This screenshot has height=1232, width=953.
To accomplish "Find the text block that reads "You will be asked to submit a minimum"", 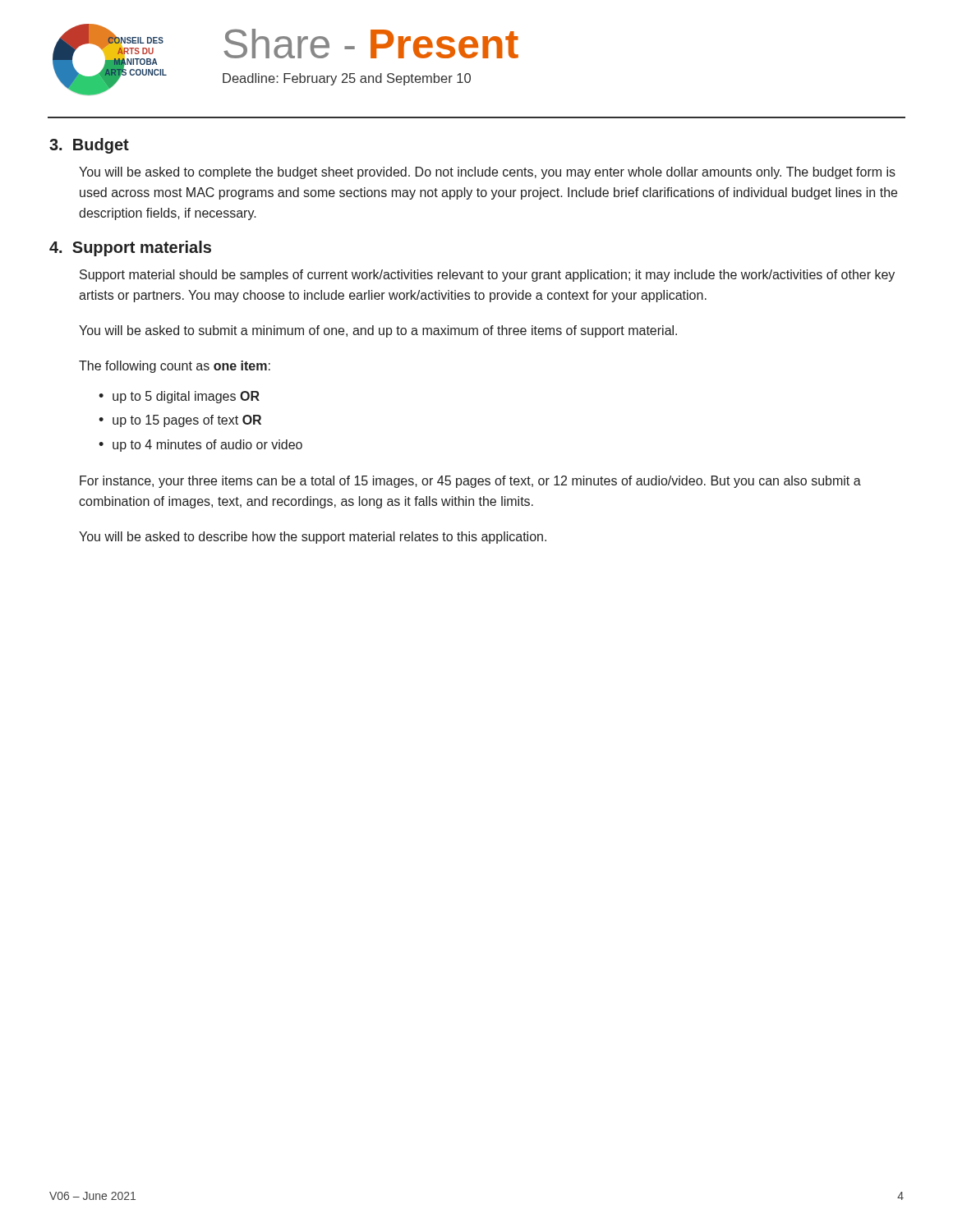I will tap(379, 331).
